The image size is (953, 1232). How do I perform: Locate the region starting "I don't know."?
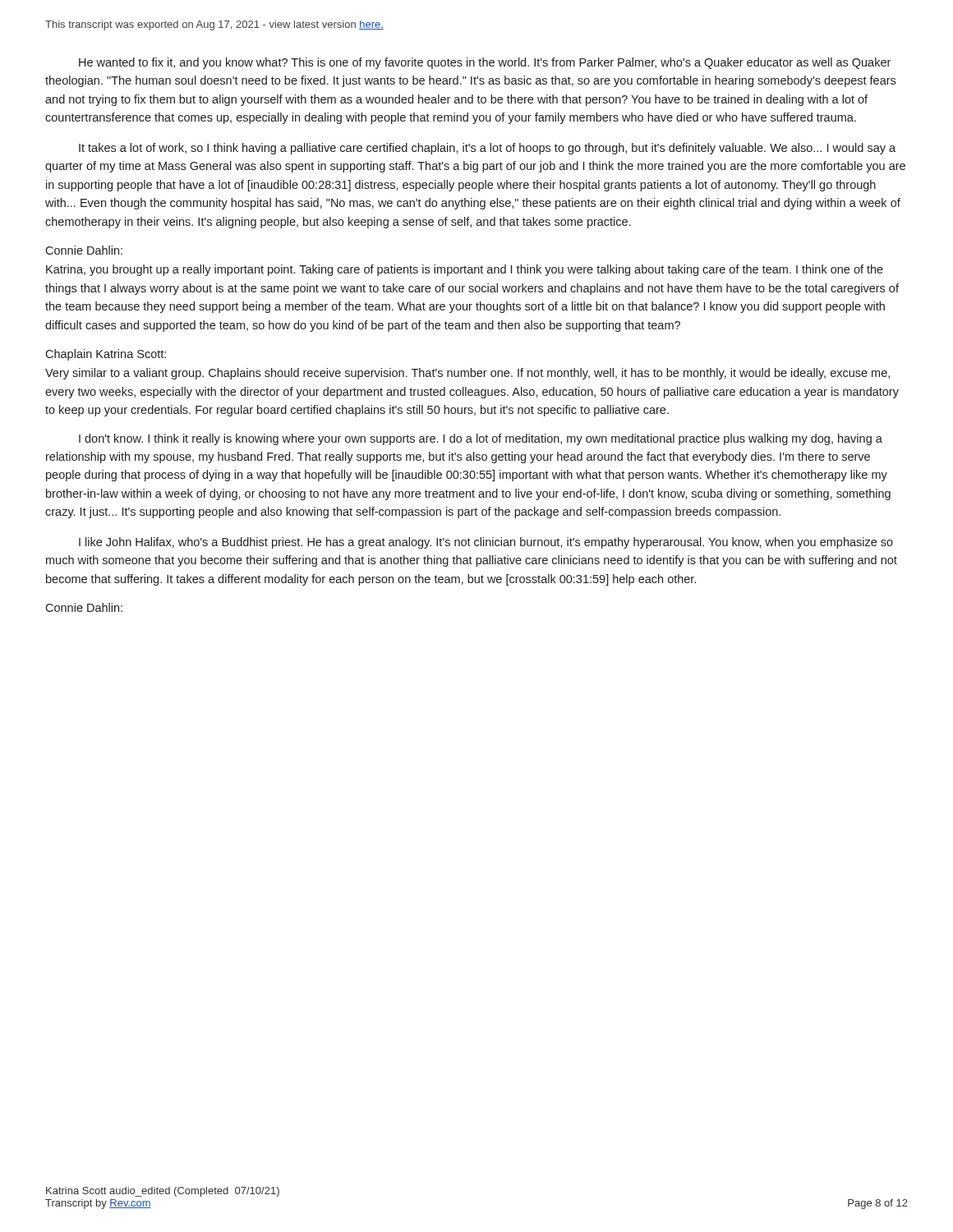[x=476, y=475]
